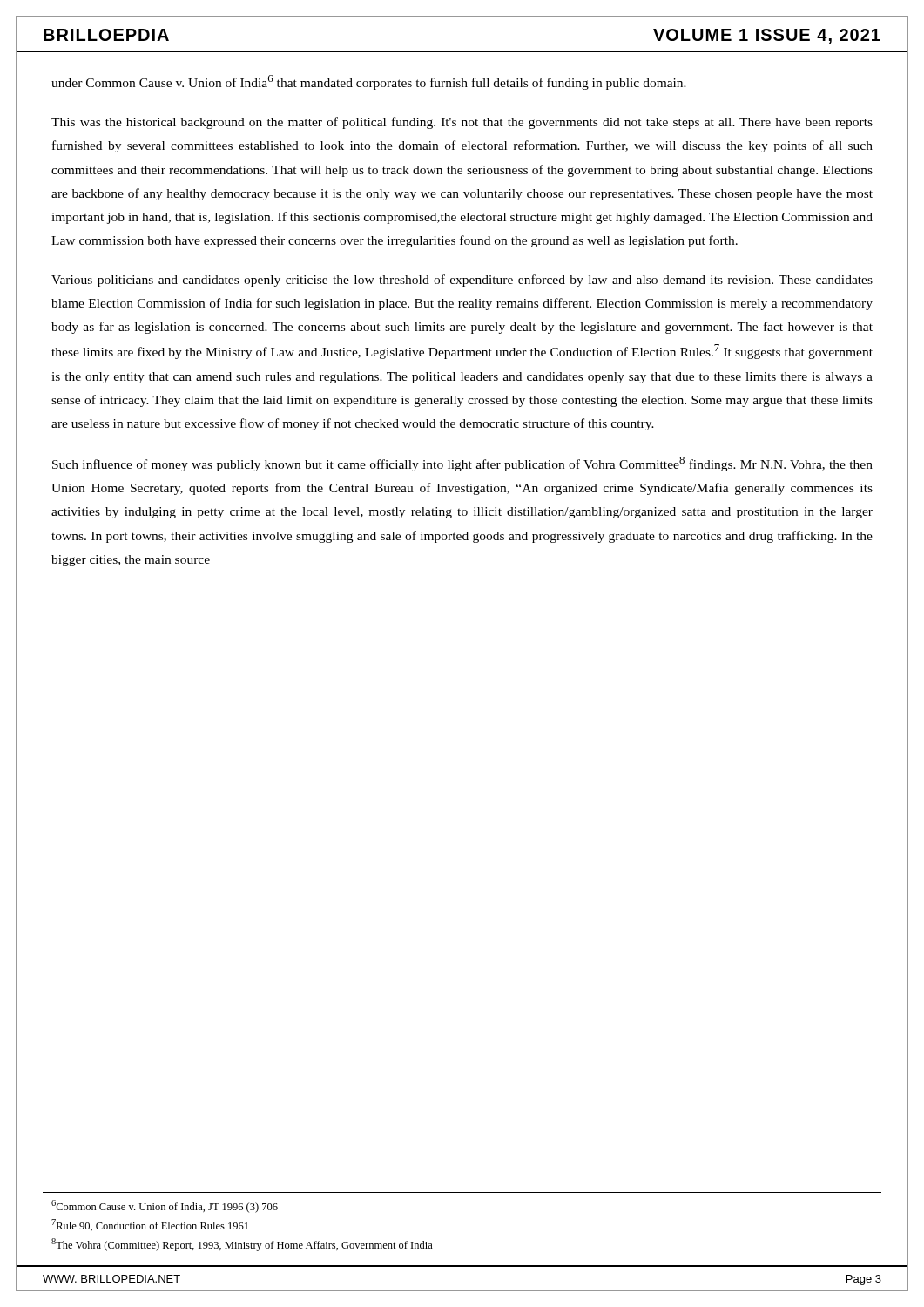Click on the text block that reads "under Common Cause v. Union of India6 that"
Image resolution: width=924 pixels, height=1307 pixels.
tap(369, 81)
